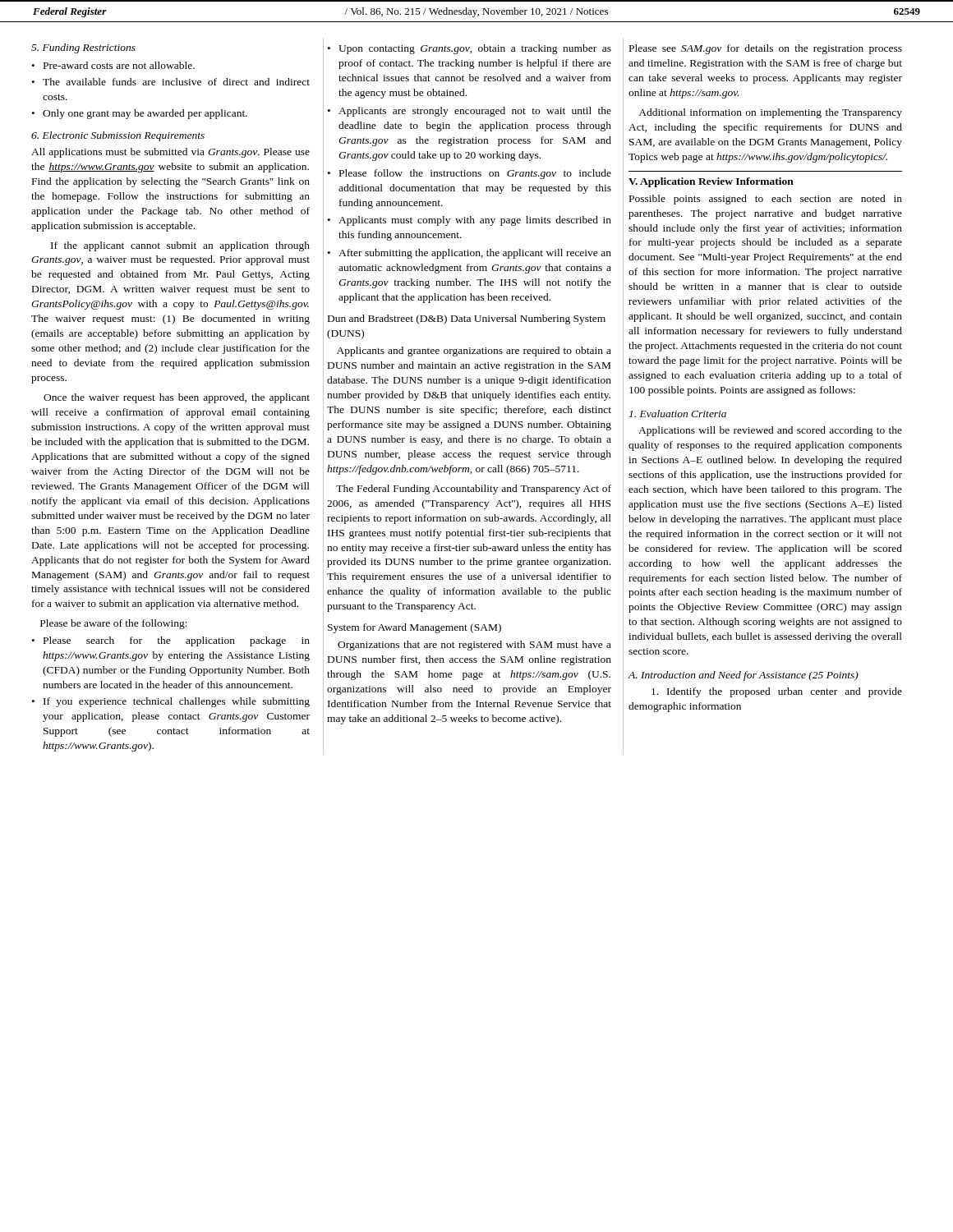953x1232 pixels.
Task: Select the passage starting "• Please follow the"
Action: (x=469, y=188)
